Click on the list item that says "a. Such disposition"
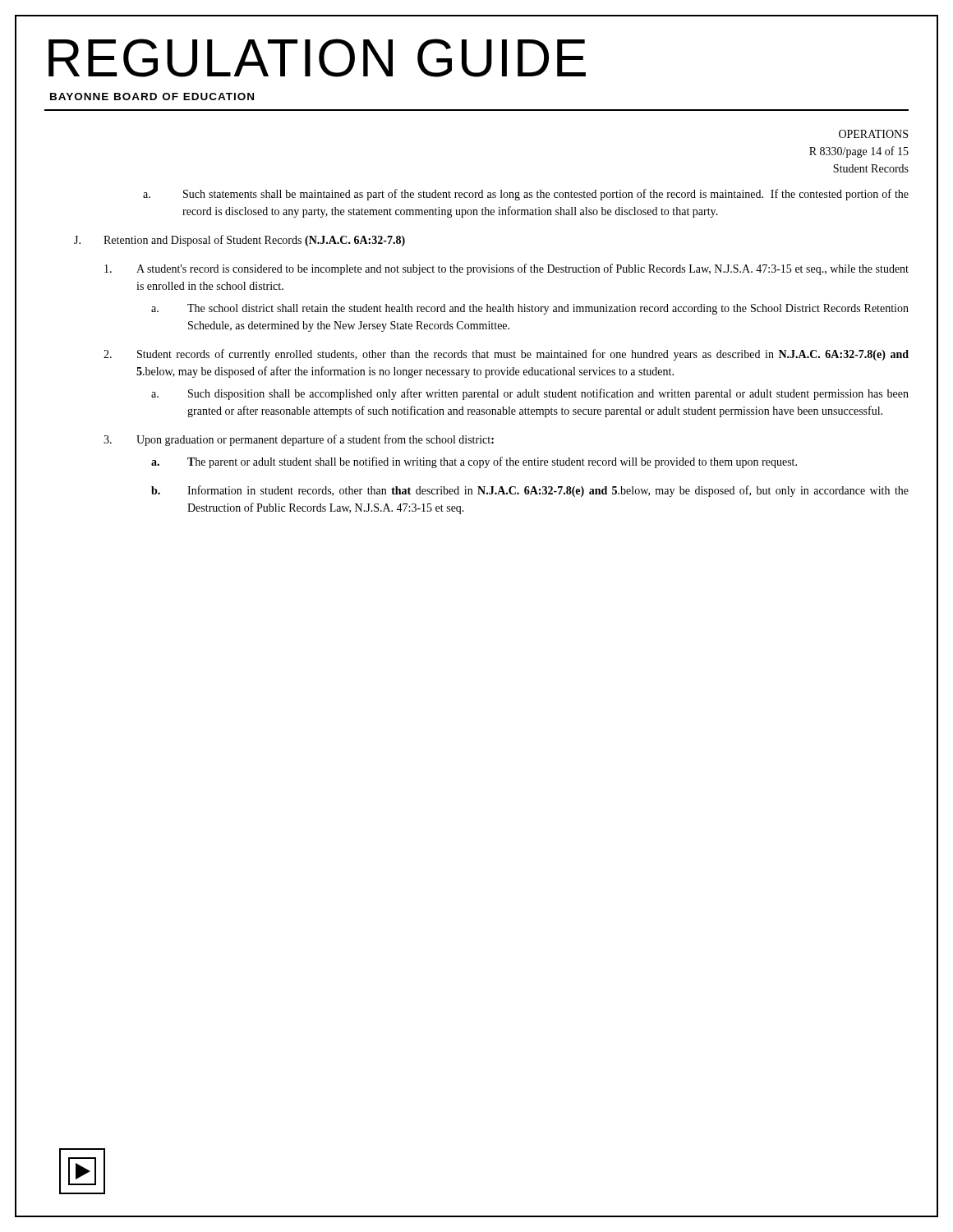The width and height of the screenshot is (953, 1232). pos(530,403)
